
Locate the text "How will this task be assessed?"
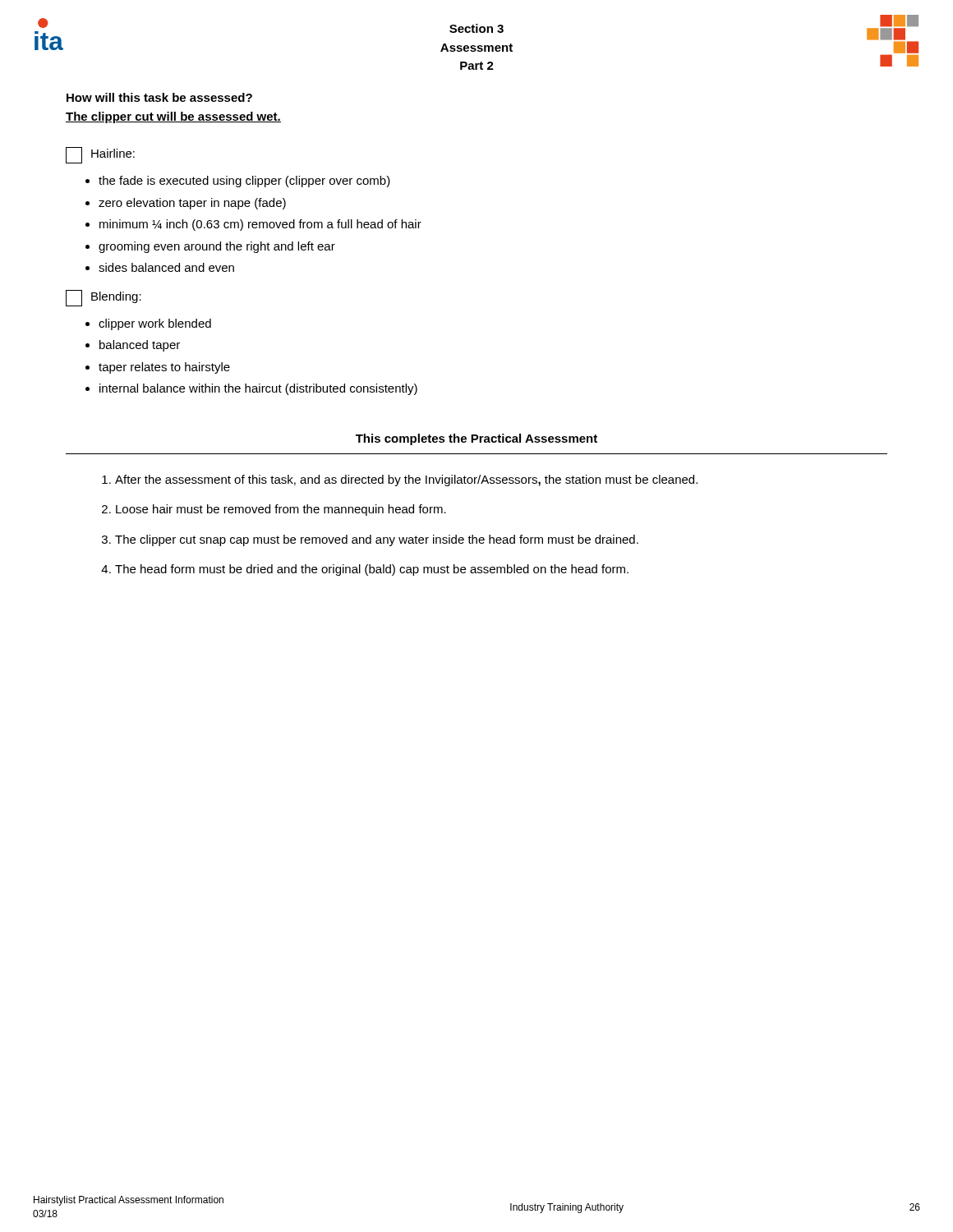coord(159,97)
